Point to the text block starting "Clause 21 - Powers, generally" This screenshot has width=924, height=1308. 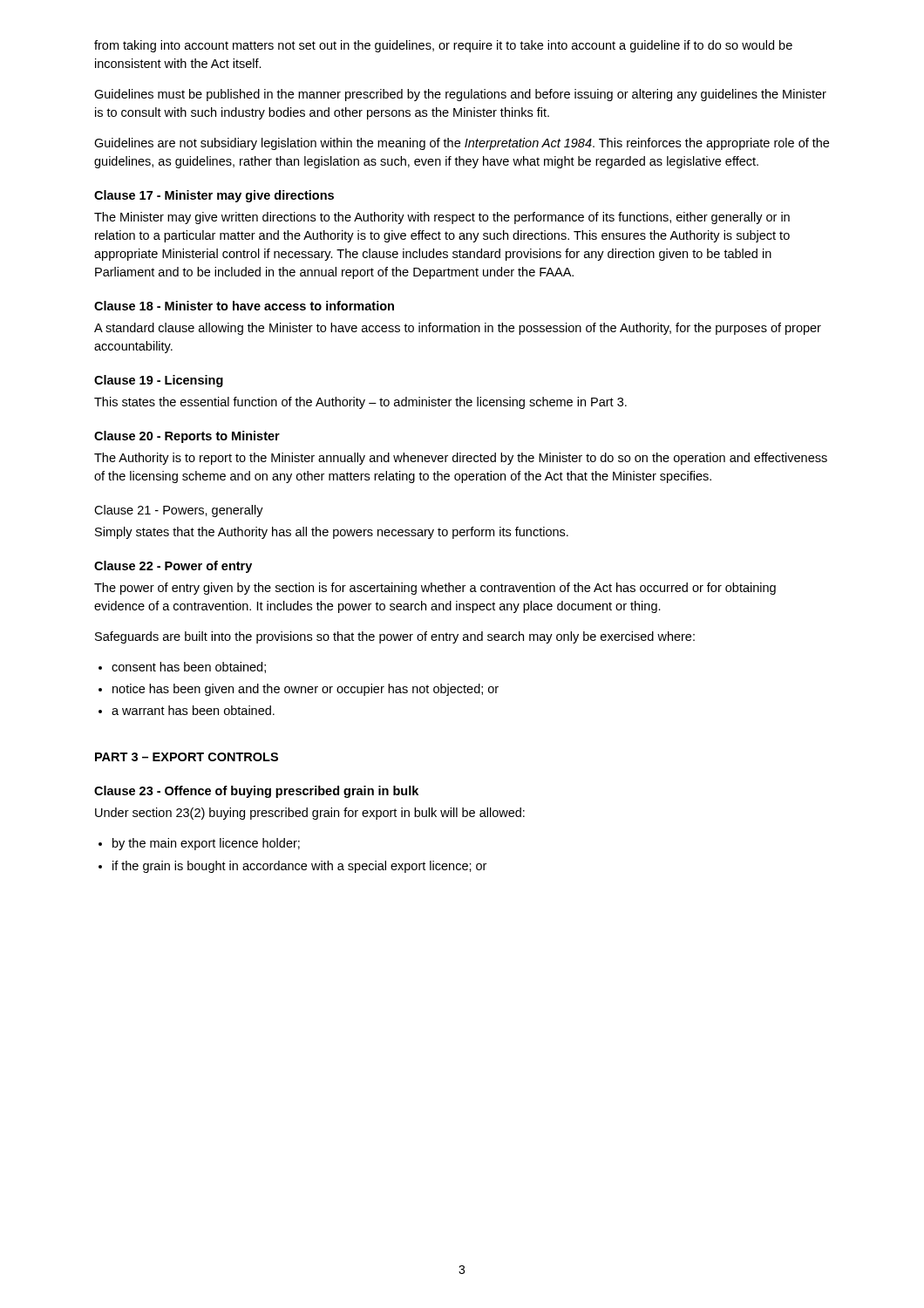coord(178,510)
